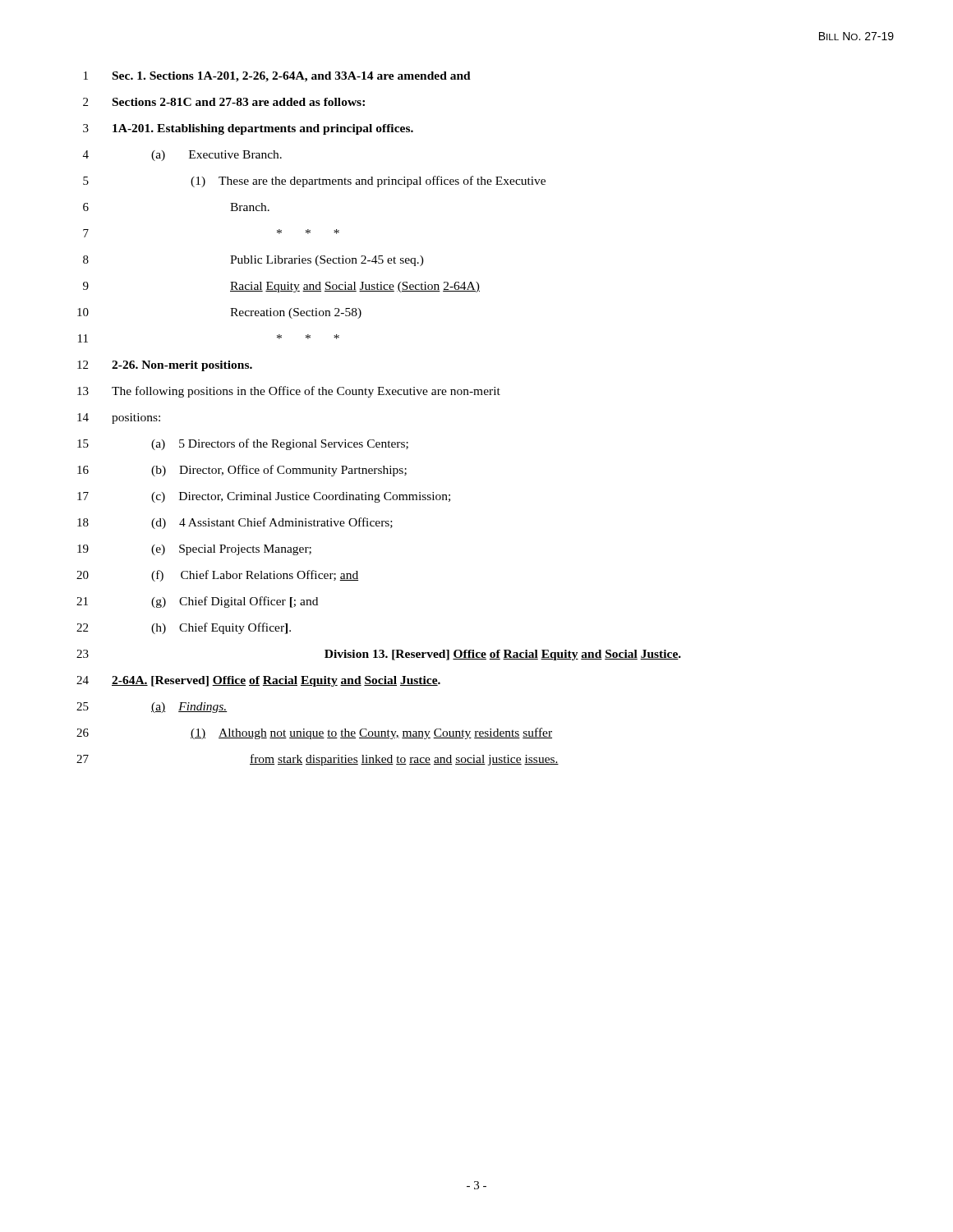Point to the element starting "1 Sec. 1. Sections 1A-201, 2-26,"
The width and height of the screenshot is (953, 1232).
point(476,75)
